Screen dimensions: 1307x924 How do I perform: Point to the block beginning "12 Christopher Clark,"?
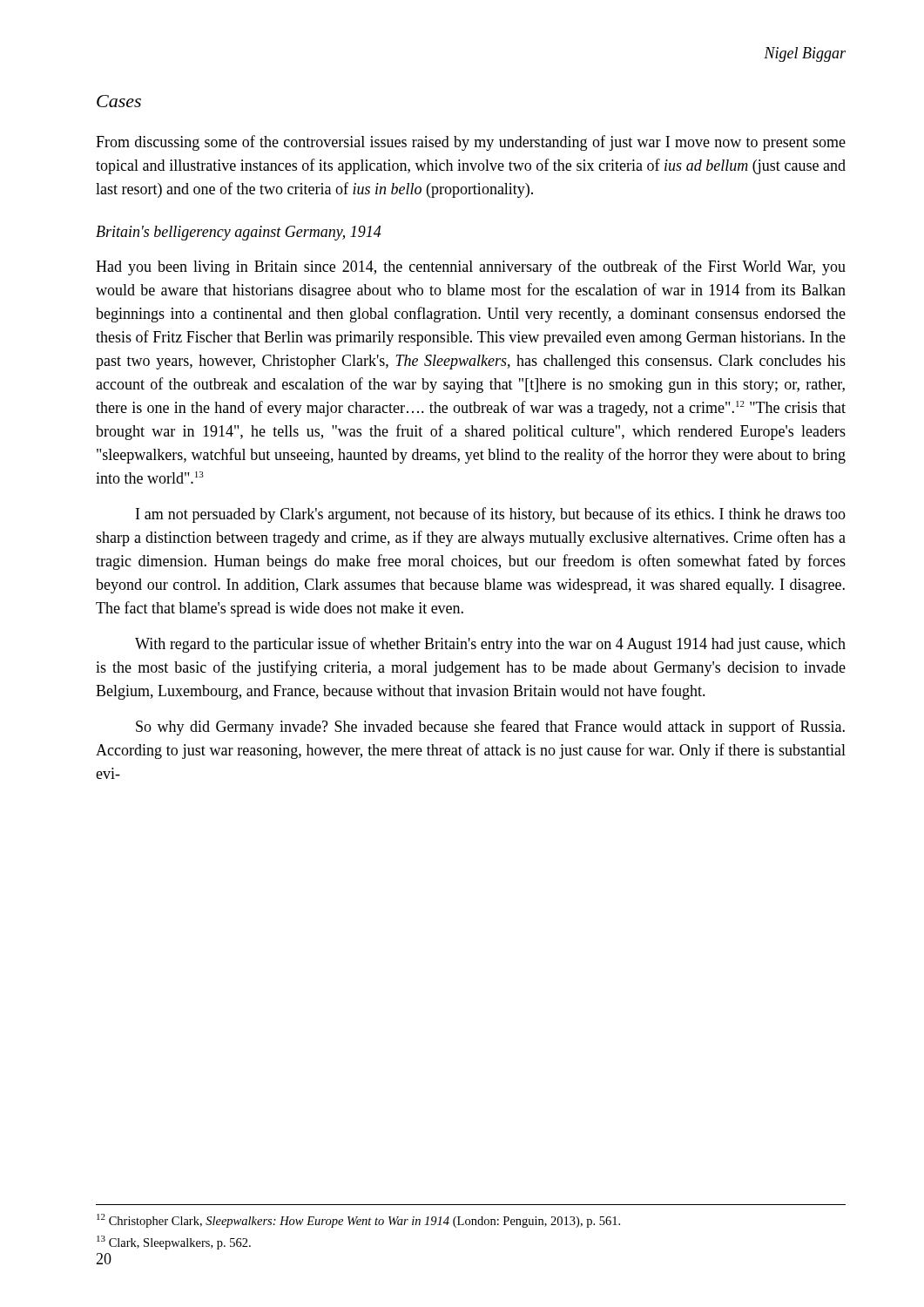coord(471,1221)
